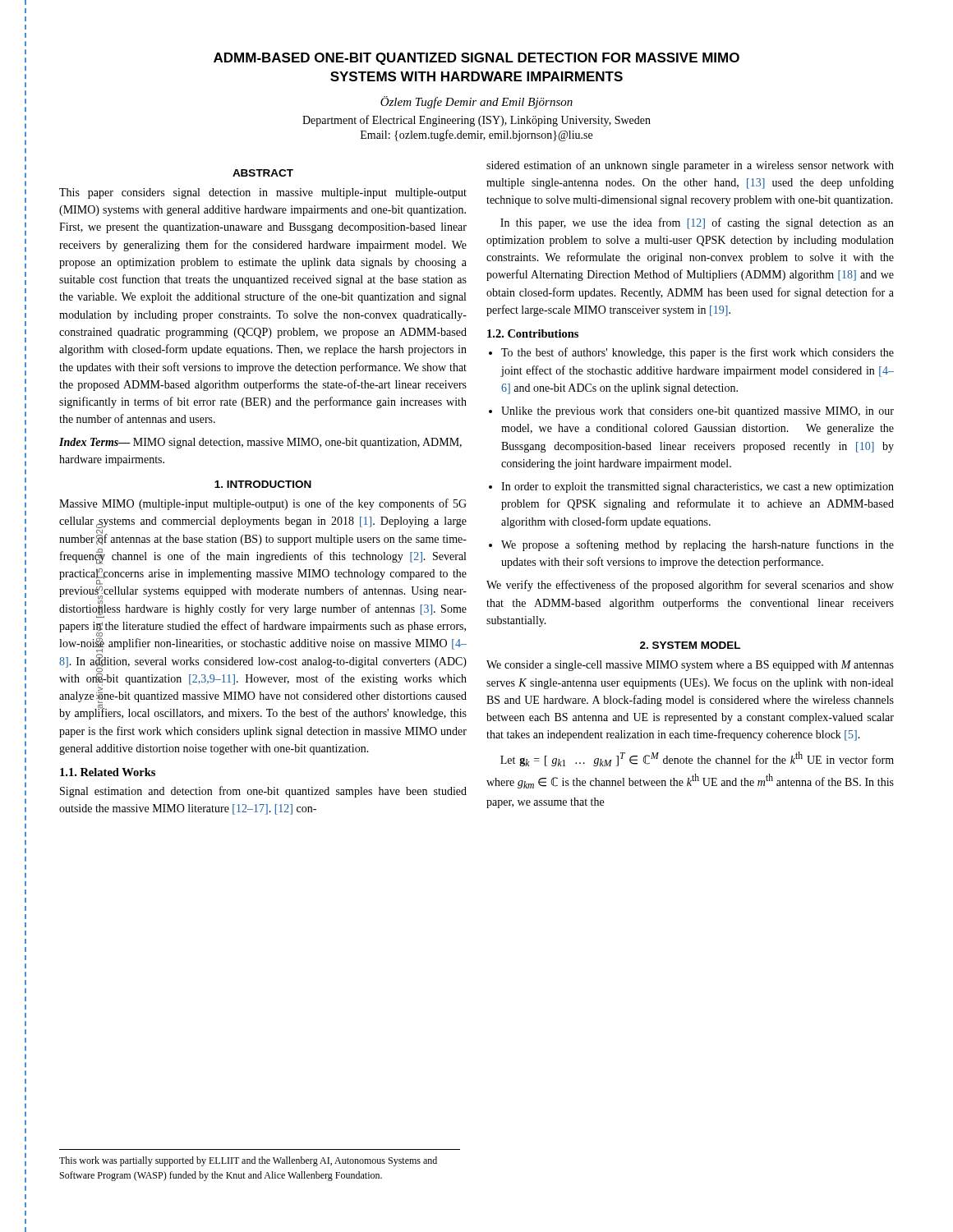Locate a footnote

click(248, 1168)
